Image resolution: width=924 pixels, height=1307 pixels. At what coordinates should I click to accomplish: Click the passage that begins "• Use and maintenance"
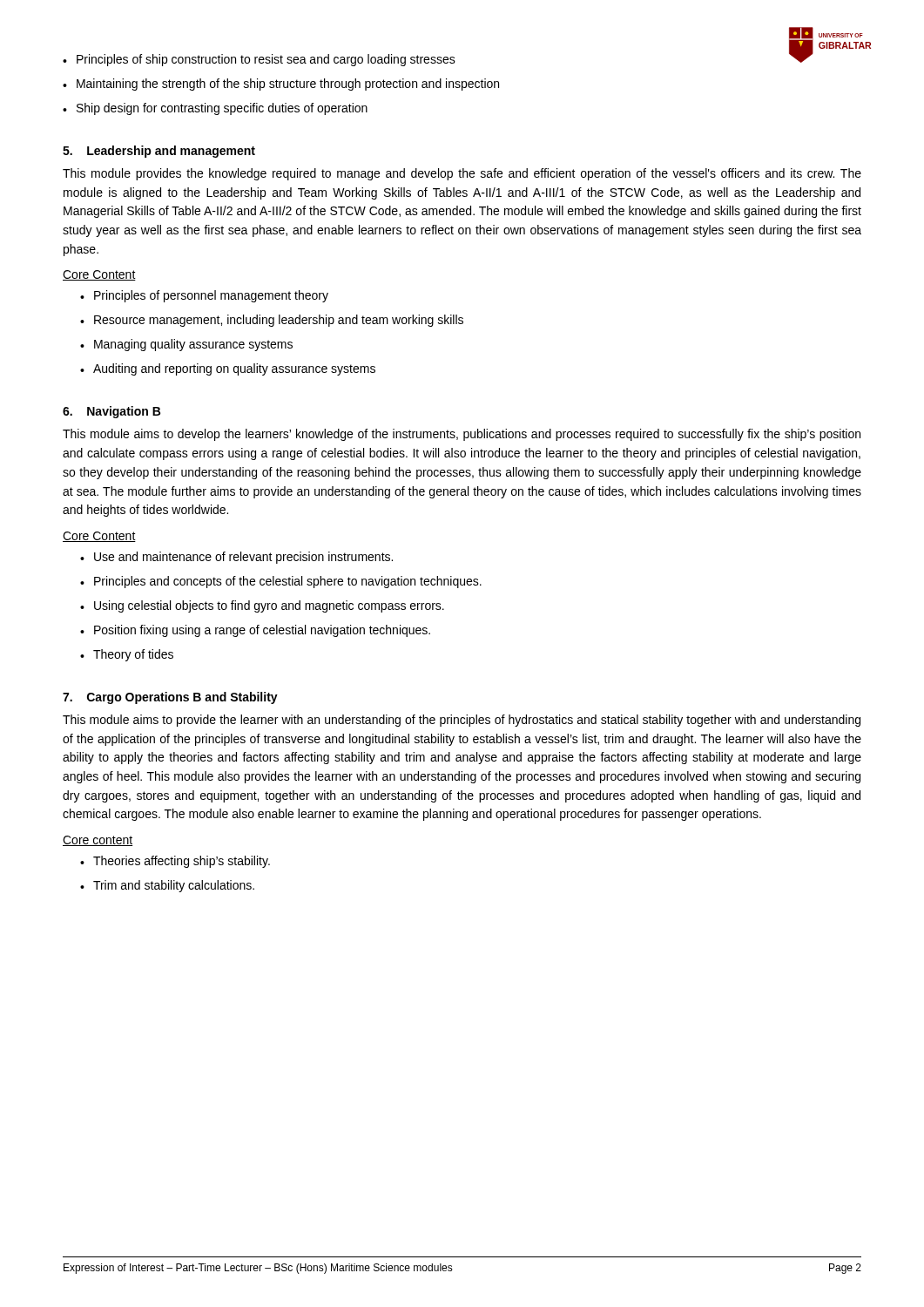point(237,558)
